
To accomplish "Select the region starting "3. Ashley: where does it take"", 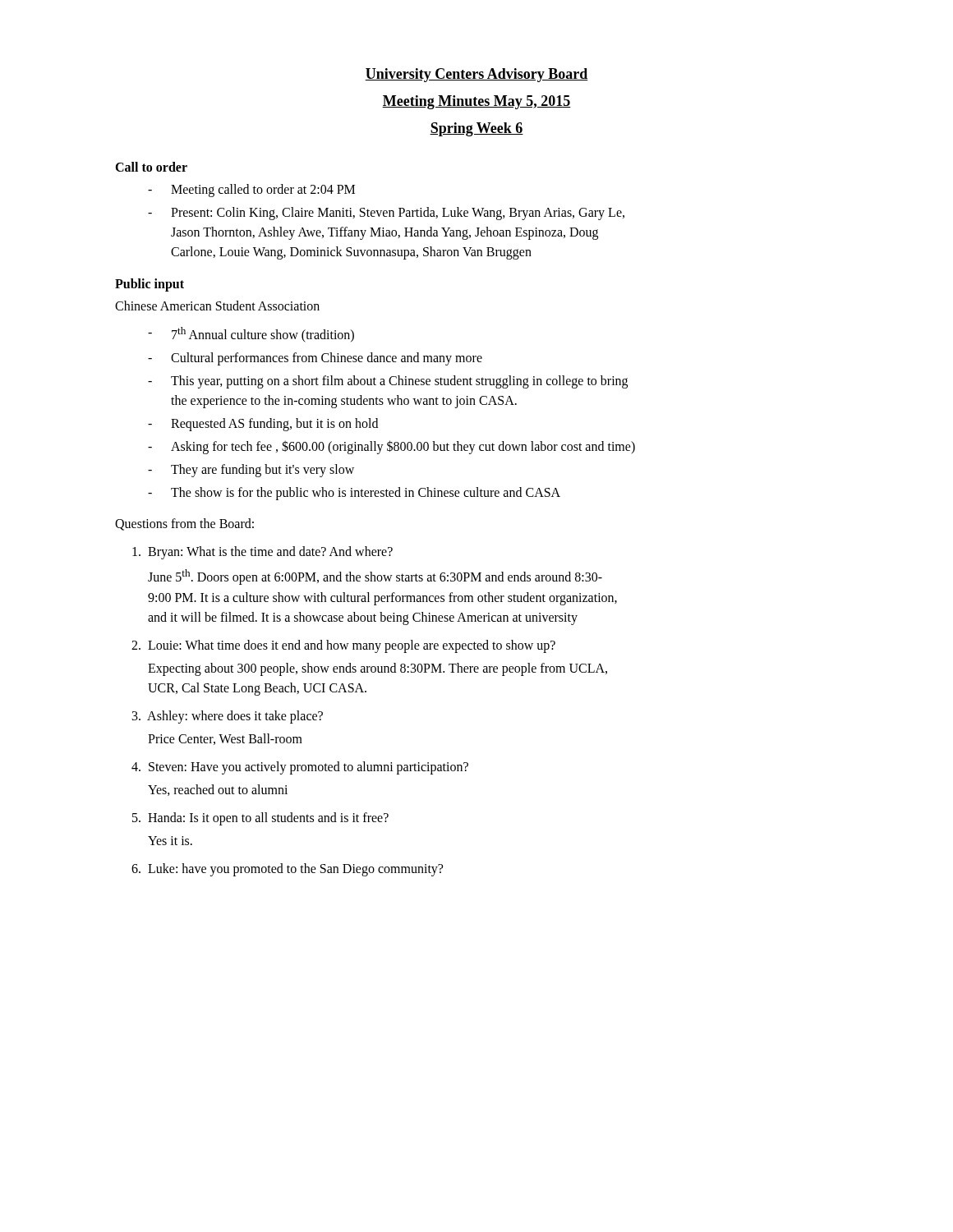I will [228, 717].
